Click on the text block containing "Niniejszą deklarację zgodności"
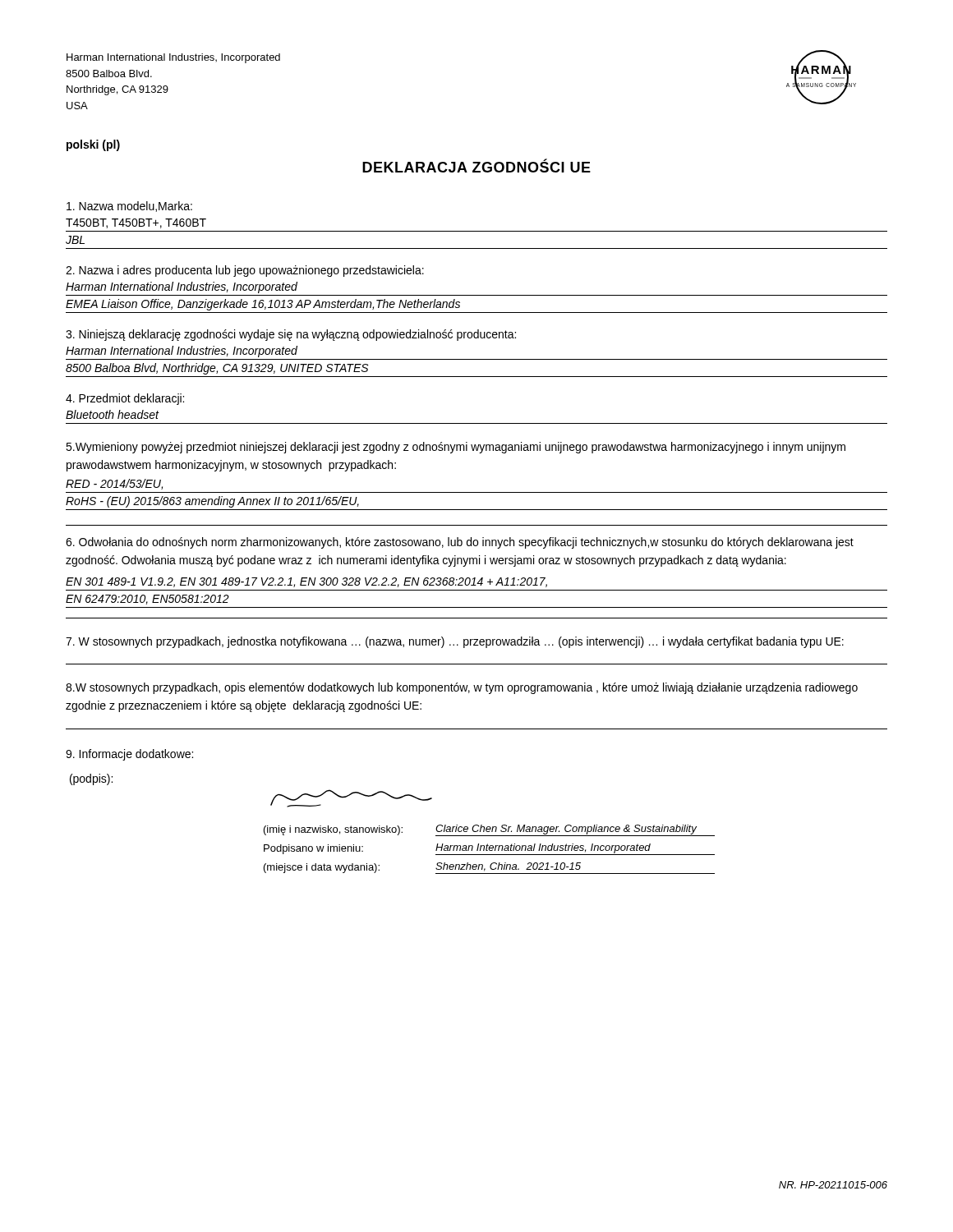 [476, 352]
